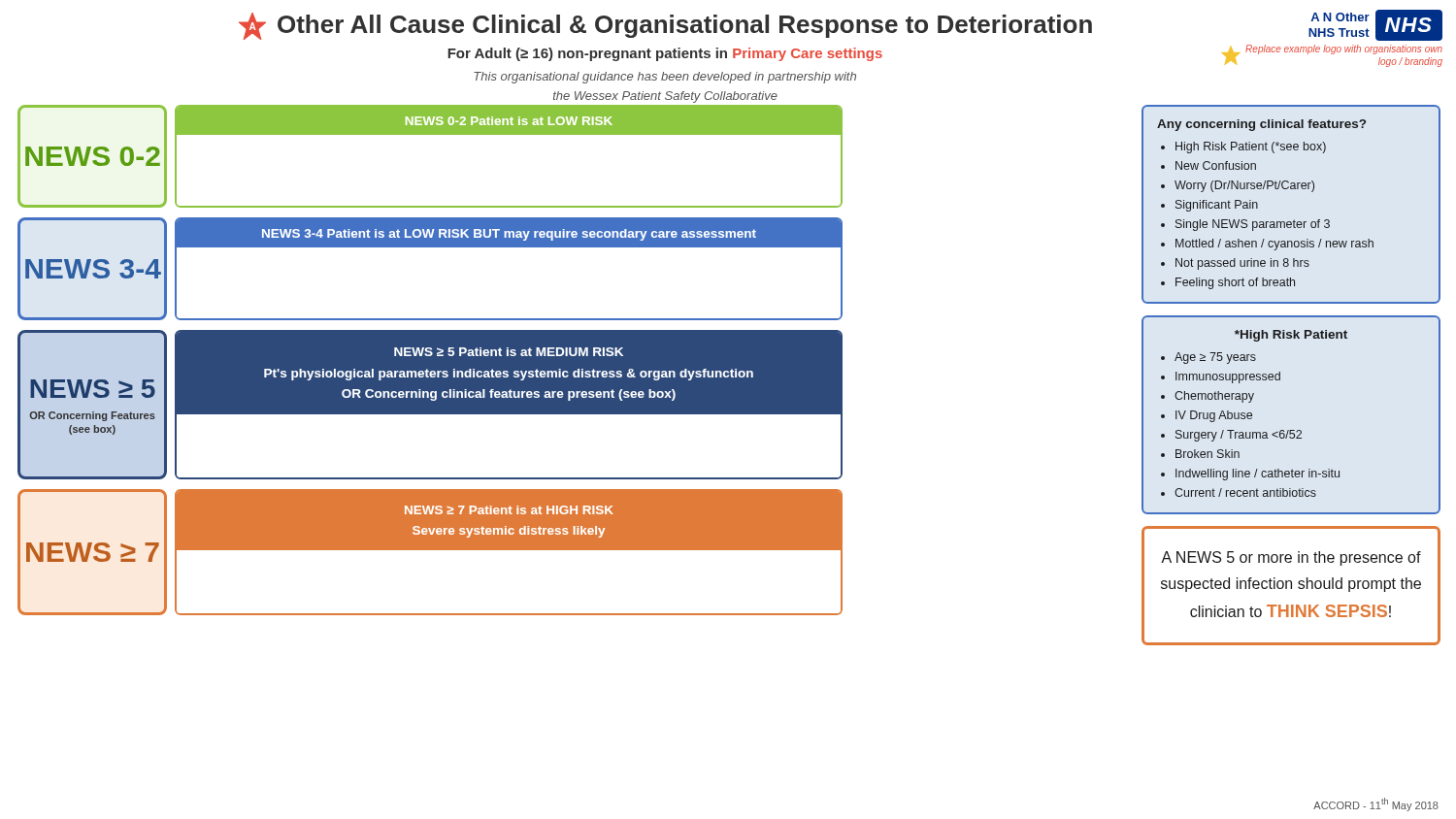This screenshot has width=1456, height=819.
Task: Navigate to the element starting "NEWS 3-4 Patient is at"
Action: click(509, 233)
